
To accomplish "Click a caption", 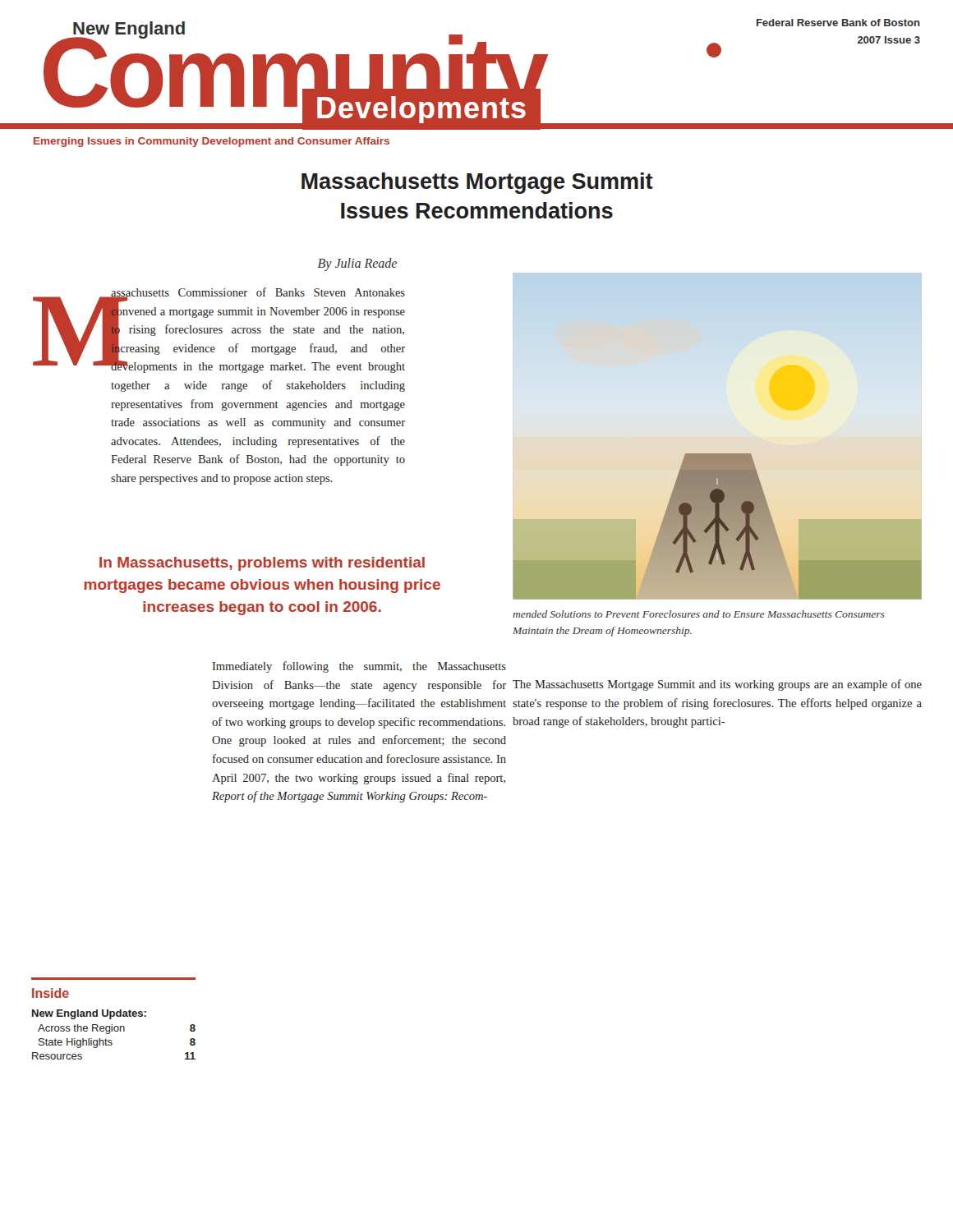I will pyautogui.click(x=699, y=622).
